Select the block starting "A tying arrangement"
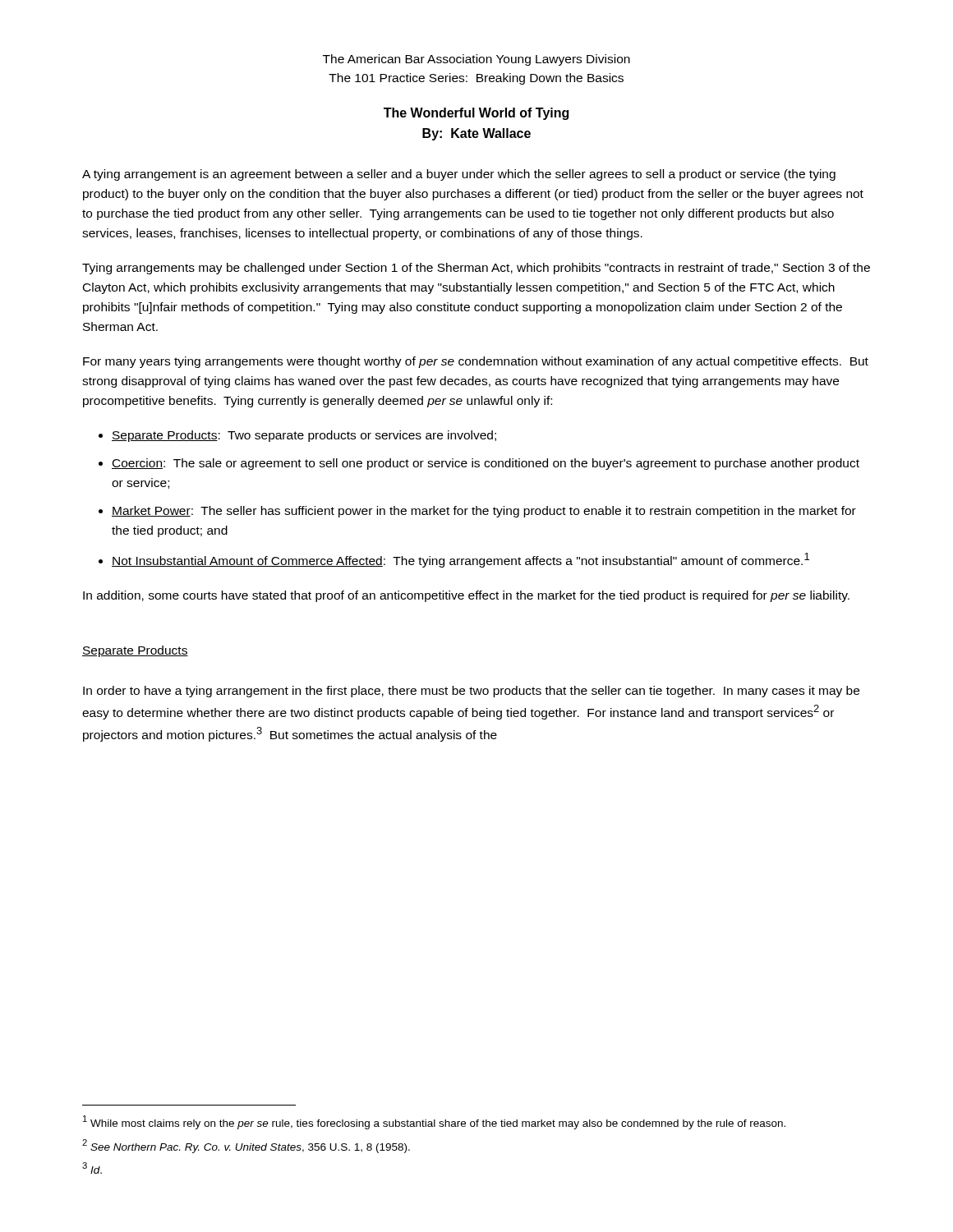Viewport: 953px width, 1232px height. [x=473, y=203]
